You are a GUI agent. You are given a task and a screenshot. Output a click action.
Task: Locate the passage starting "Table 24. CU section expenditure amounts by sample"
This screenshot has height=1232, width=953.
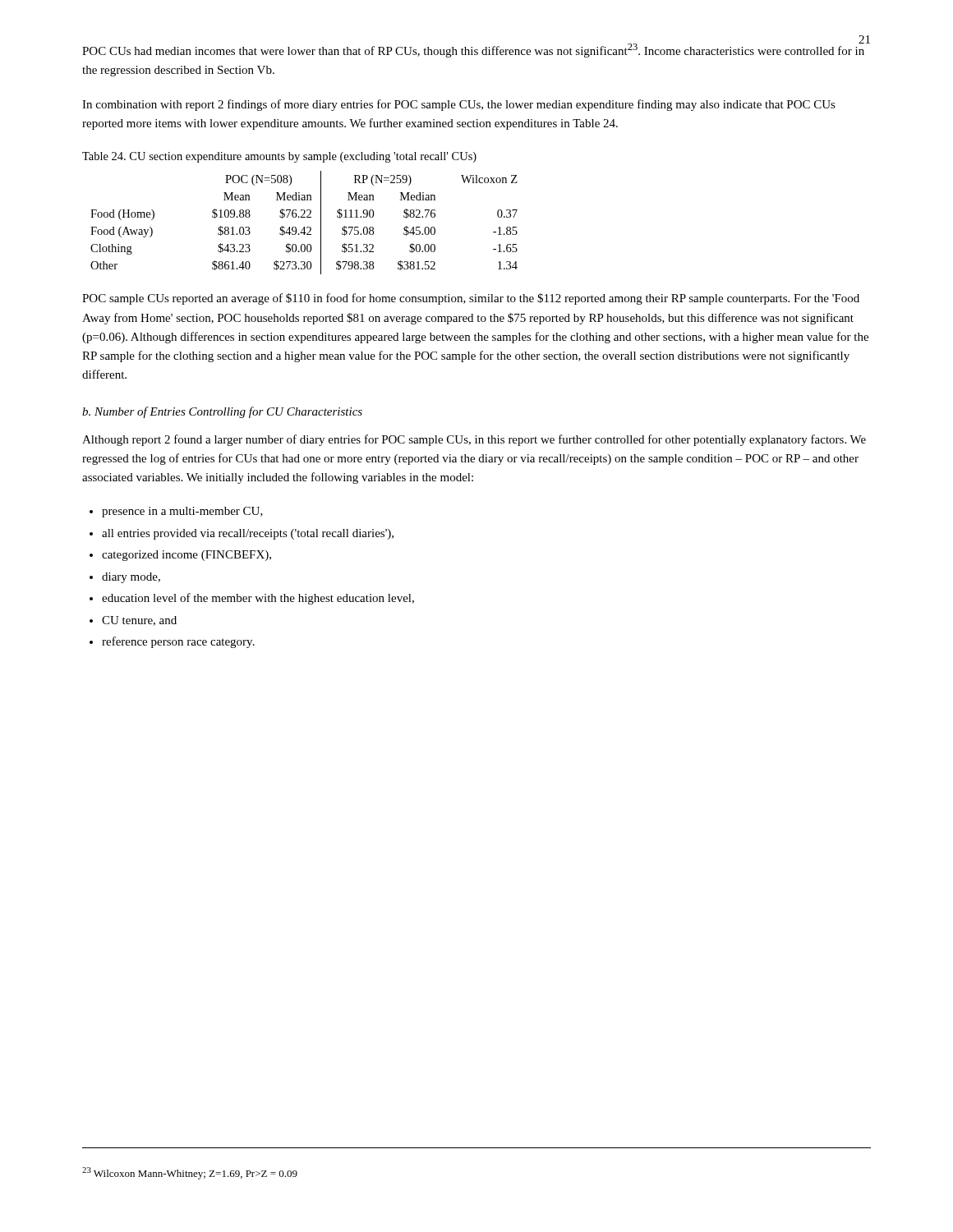tap(476, 156)
